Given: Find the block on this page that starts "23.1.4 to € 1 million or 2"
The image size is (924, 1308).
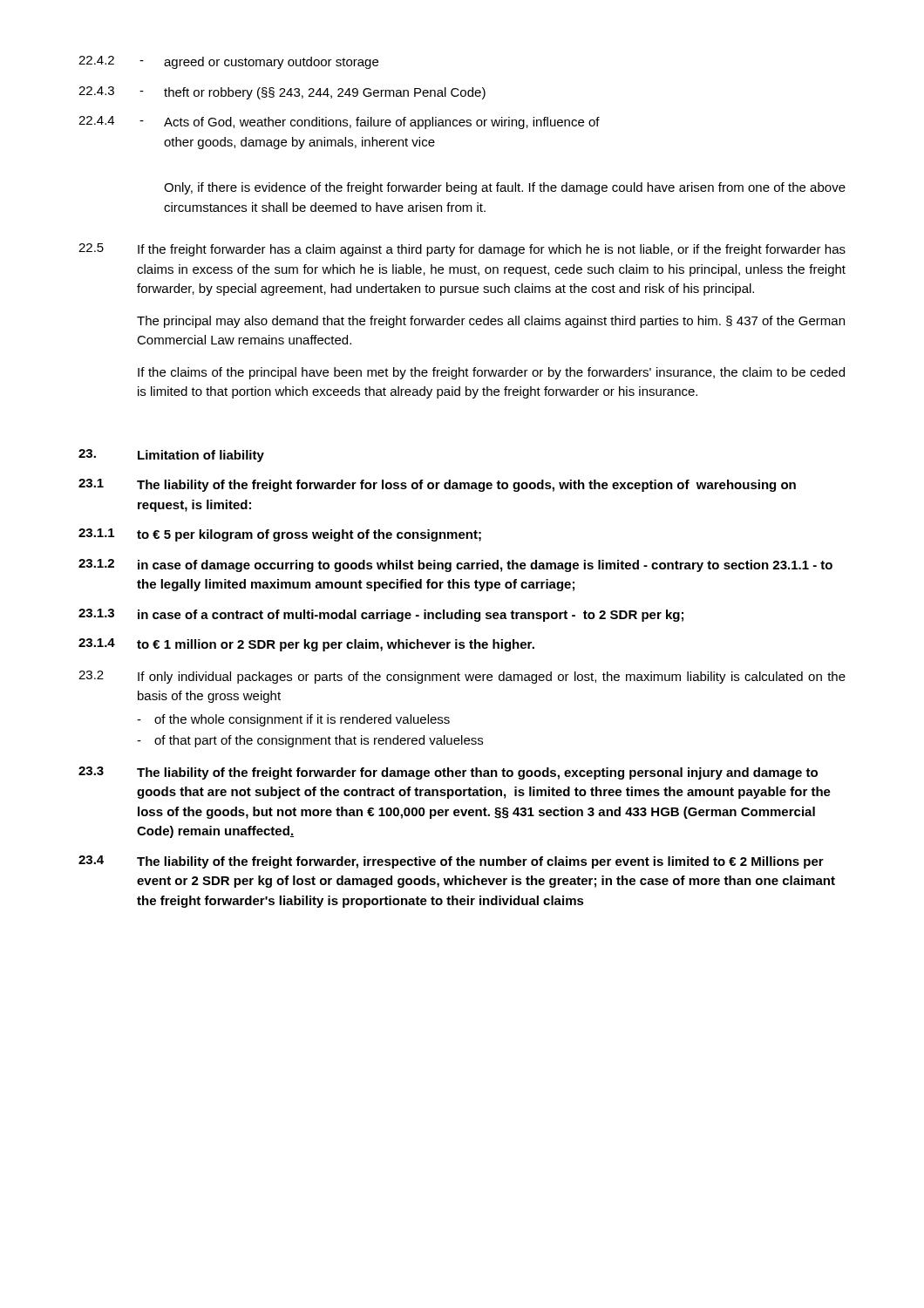Looking at the screenshot, I should [x=462, y=645].
